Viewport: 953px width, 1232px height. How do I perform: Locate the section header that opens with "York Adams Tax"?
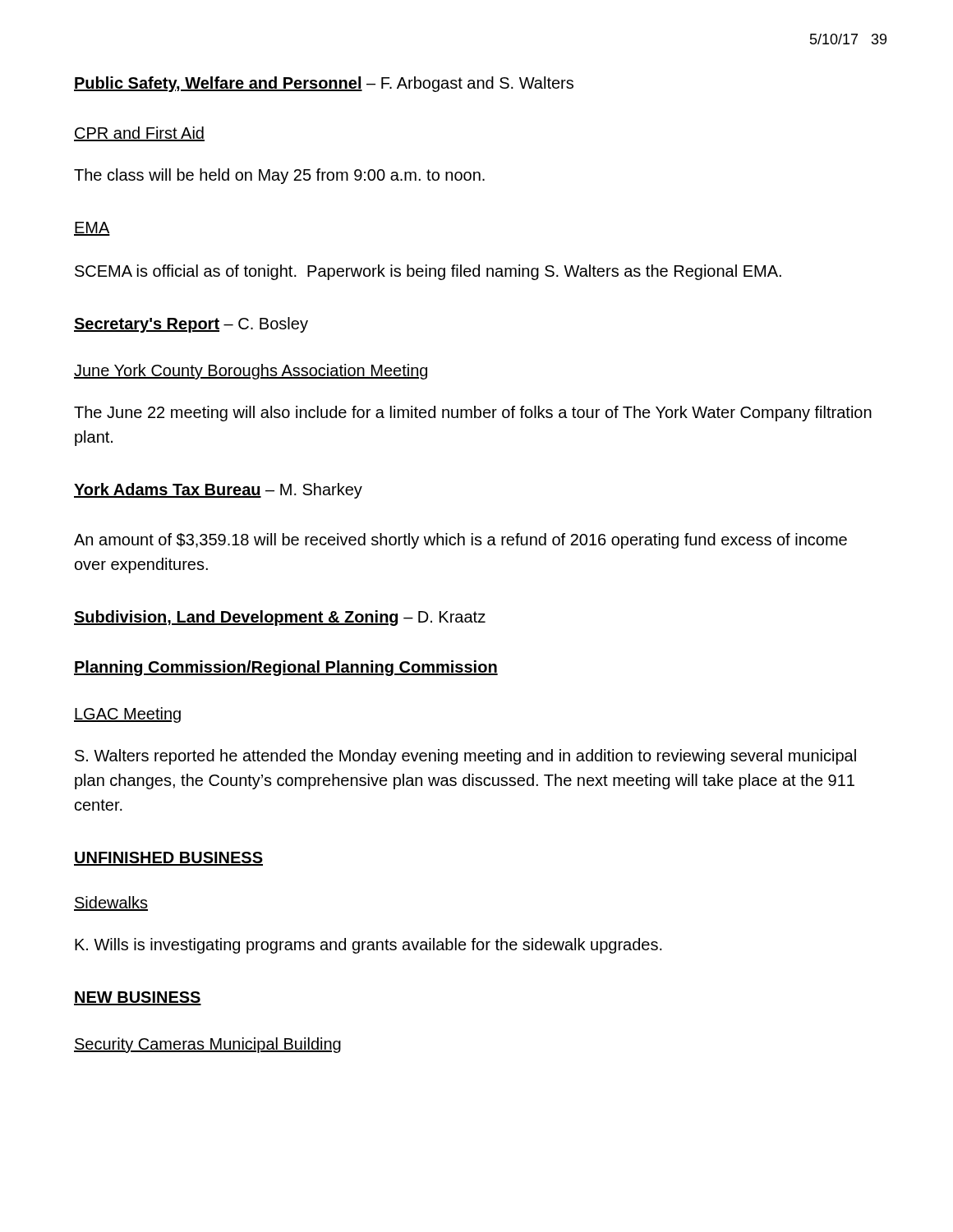click(218, 490)
